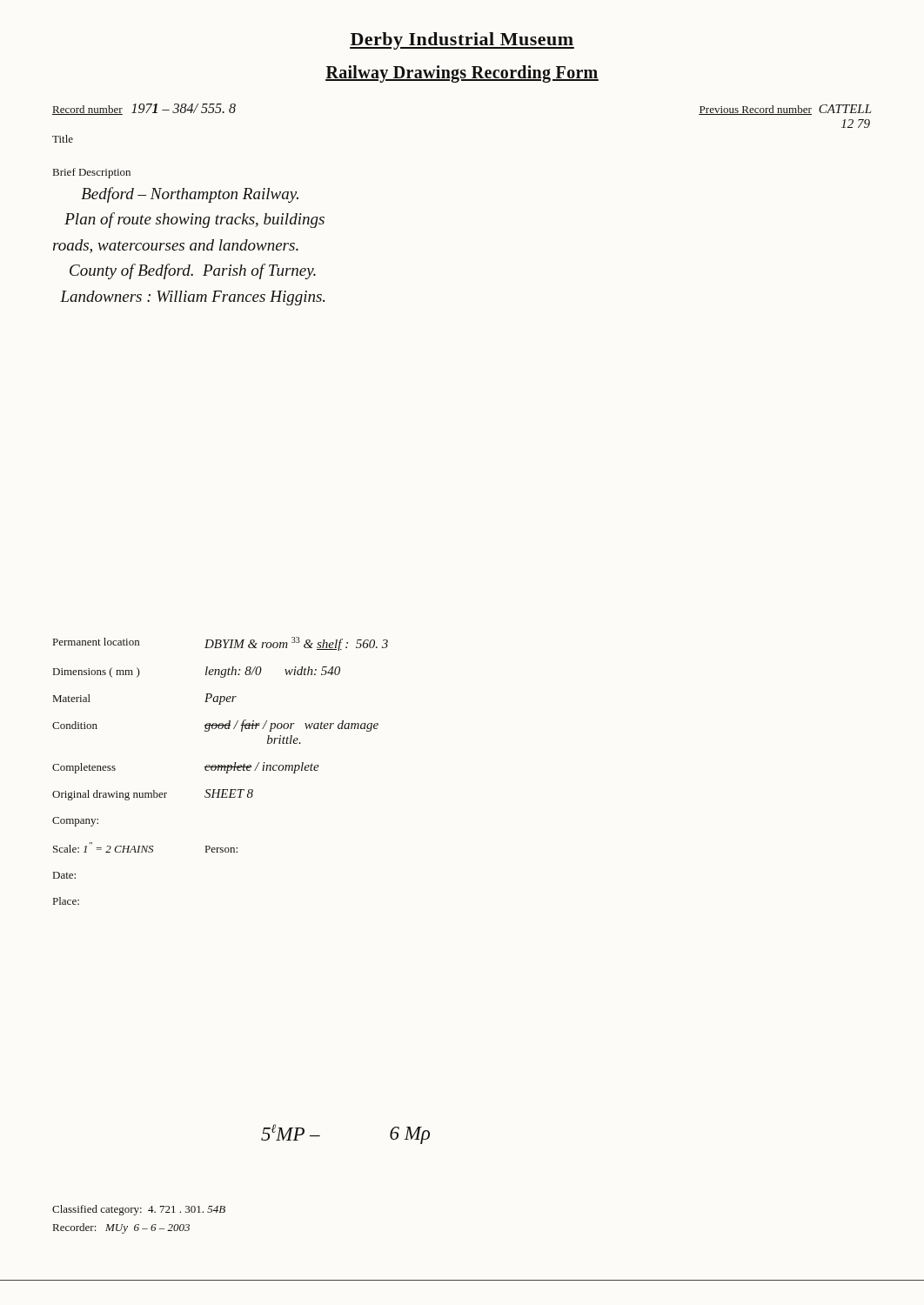Locate the block of text that opens with "Dimensions ( mm"
The width and height of the screenshot is (924, 1305).
coord(196,671)
